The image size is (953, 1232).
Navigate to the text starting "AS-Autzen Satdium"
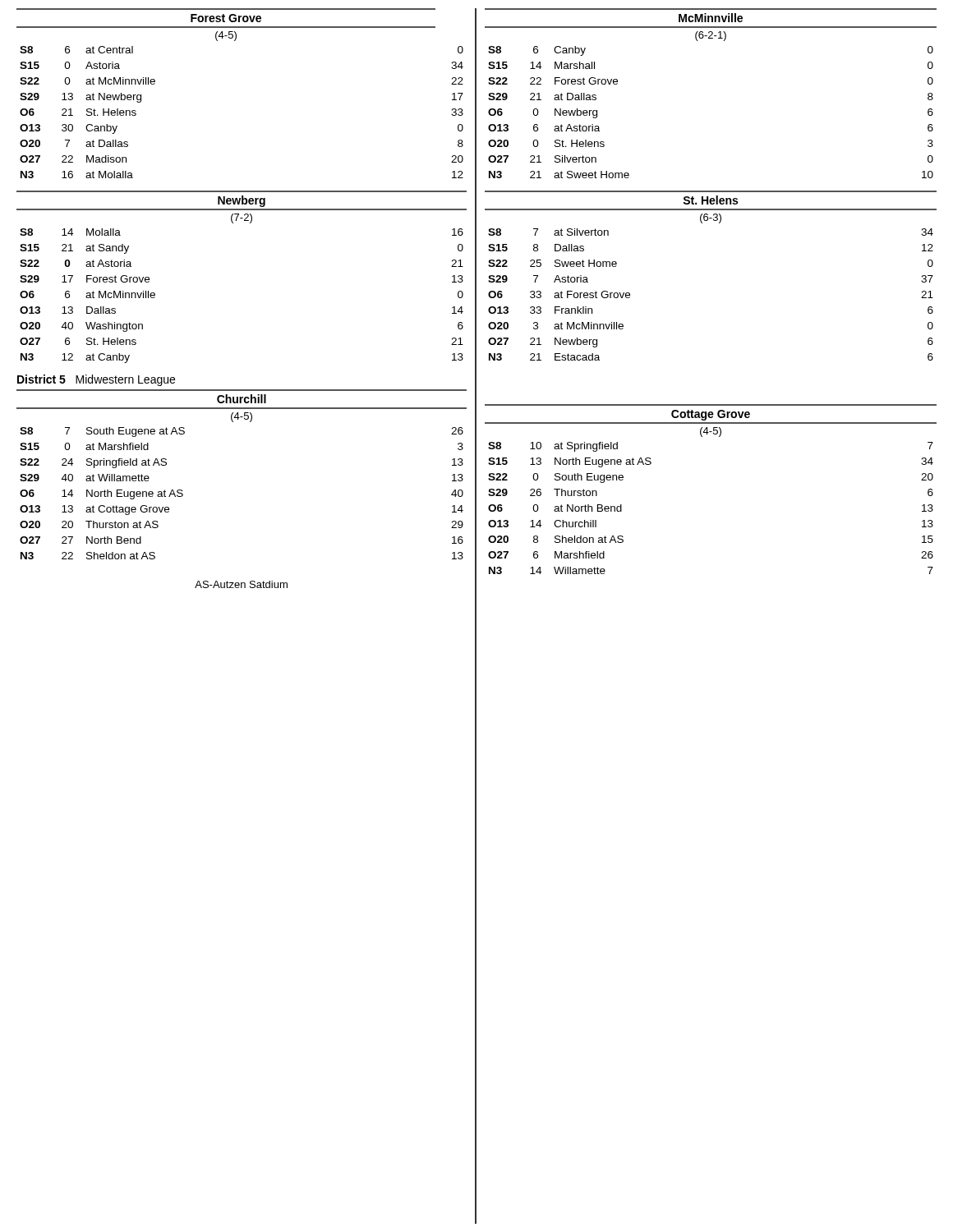tap(241, 584)
